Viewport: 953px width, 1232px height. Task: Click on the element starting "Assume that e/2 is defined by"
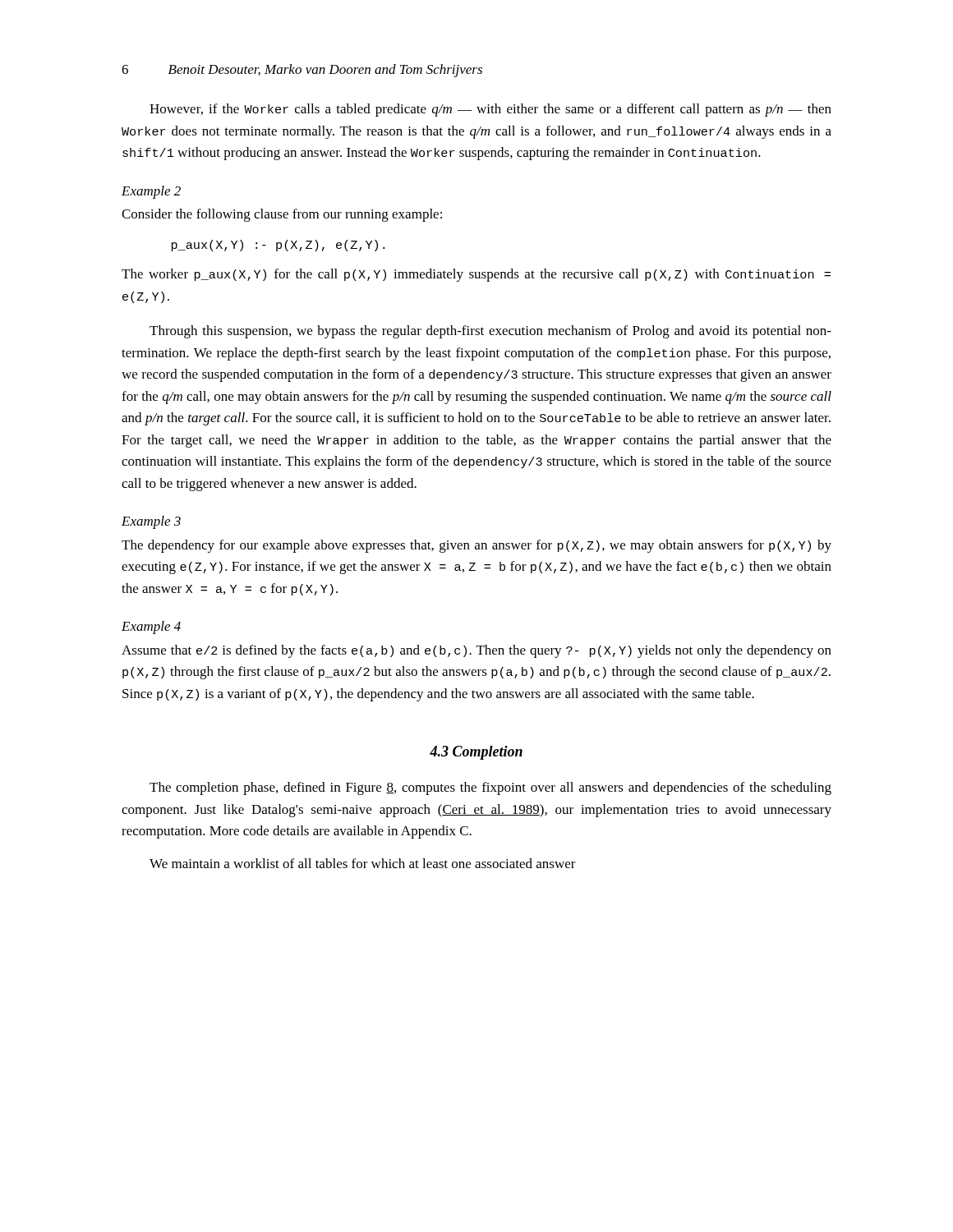click(476, 672)
